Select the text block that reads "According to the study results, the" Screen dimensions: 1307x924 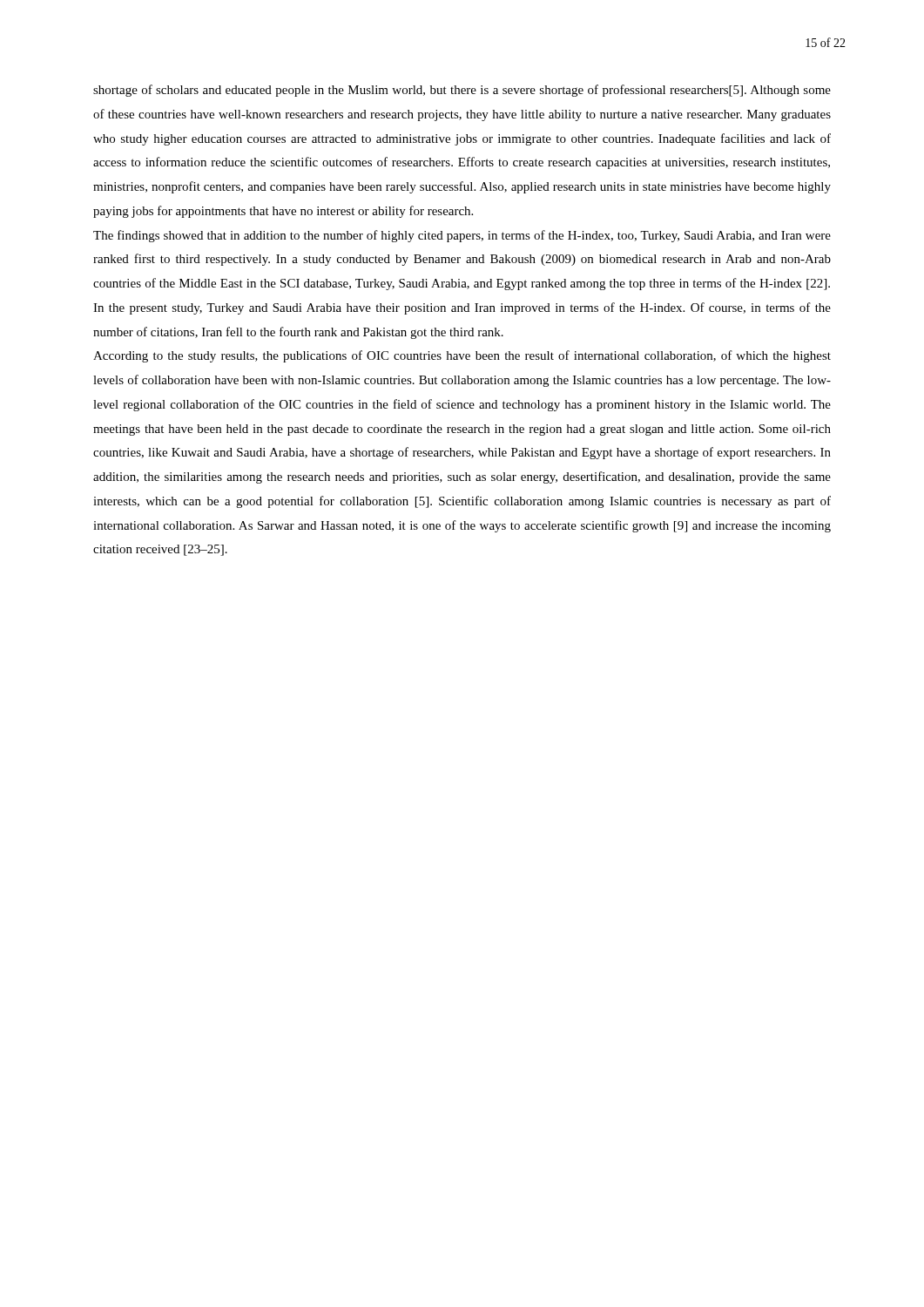coord(462,452)
